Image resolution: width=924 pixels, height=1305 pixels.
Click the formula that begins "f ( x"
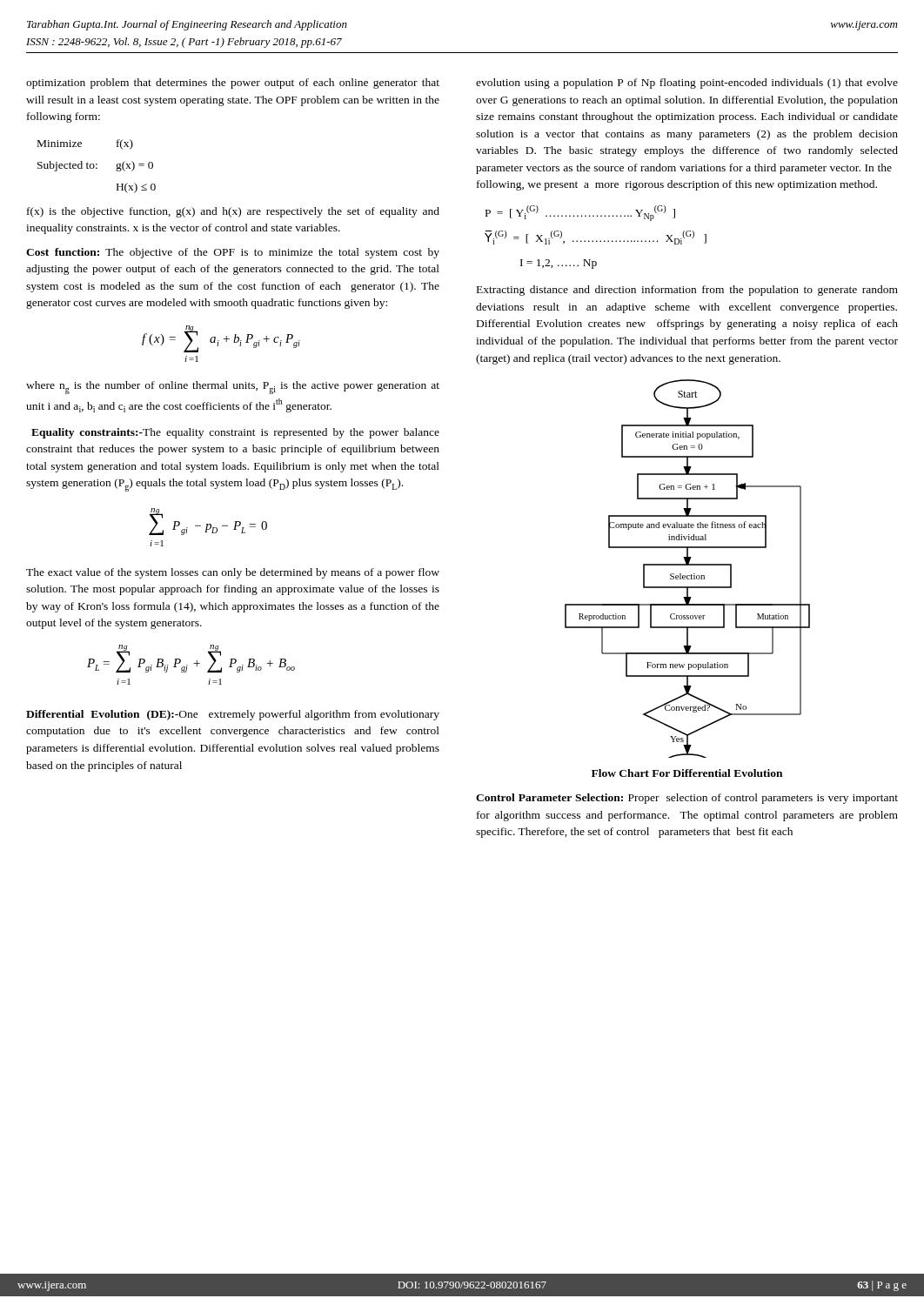(233, 342)
